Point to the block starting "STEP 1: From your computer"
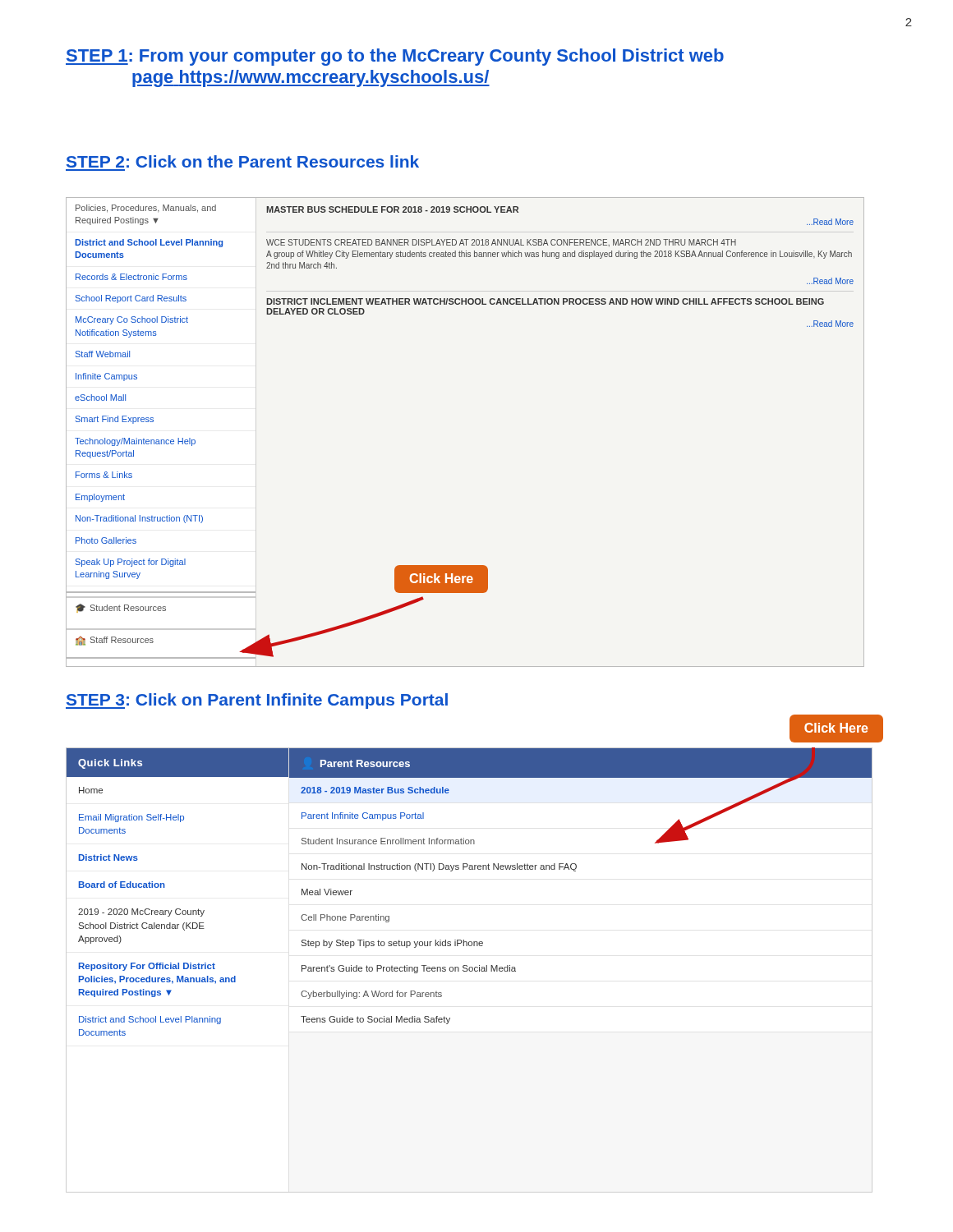This screenshot has height=1232, width=953. pos(435,67)
